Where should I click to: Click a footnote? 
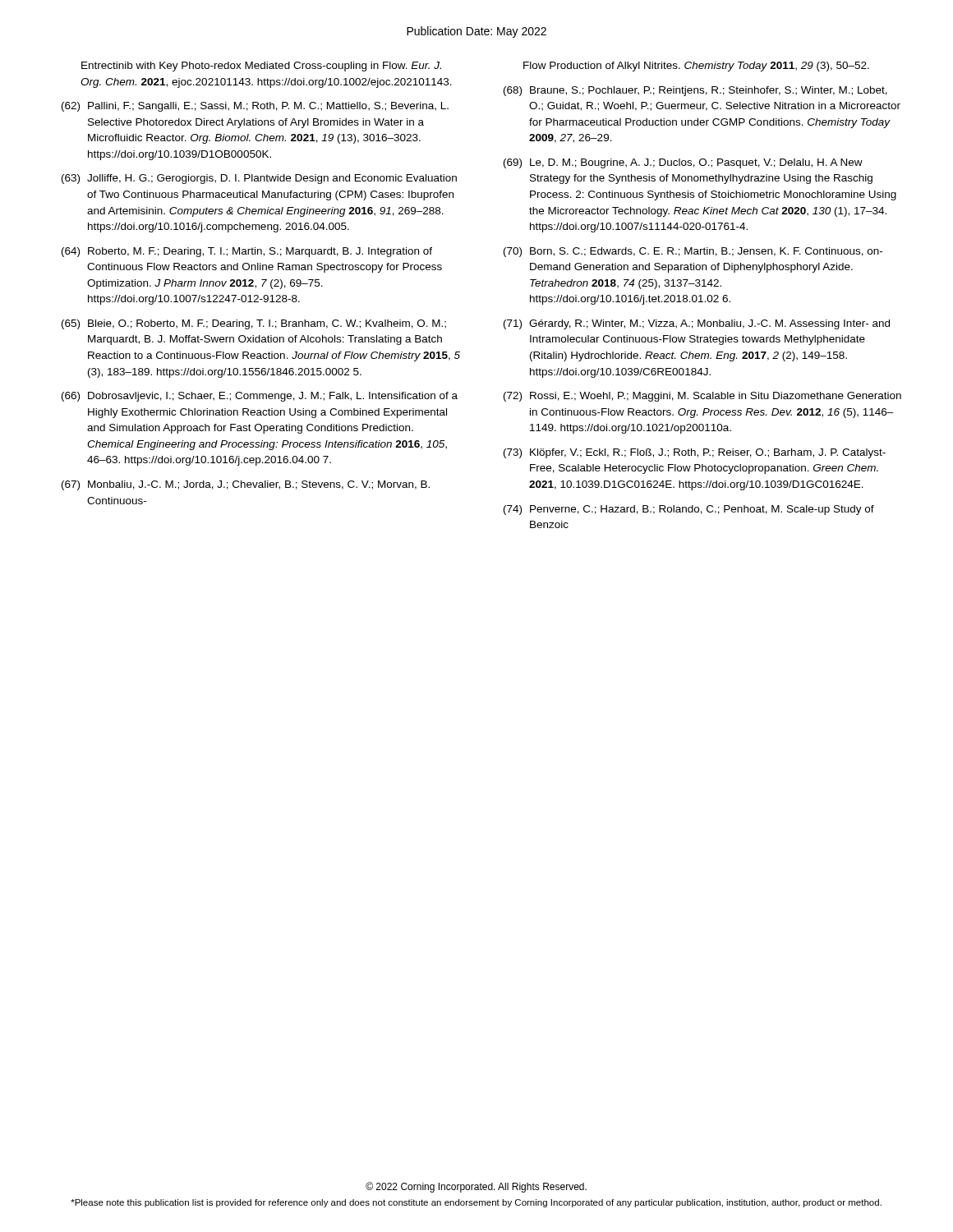(476, 1202)
